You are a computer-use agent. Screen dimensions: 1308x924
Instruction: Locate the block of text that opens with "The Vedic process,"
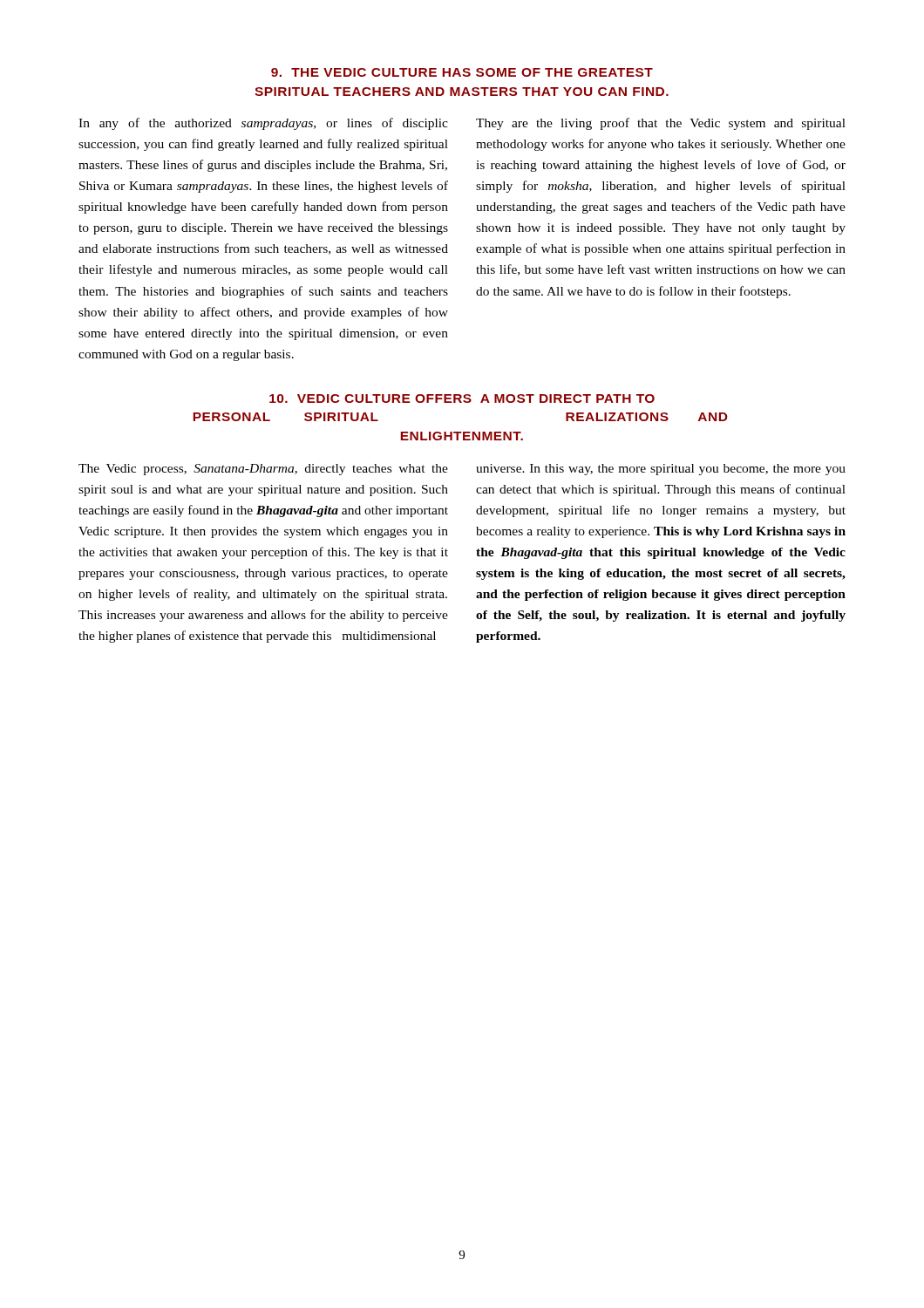tap(263, 552)
